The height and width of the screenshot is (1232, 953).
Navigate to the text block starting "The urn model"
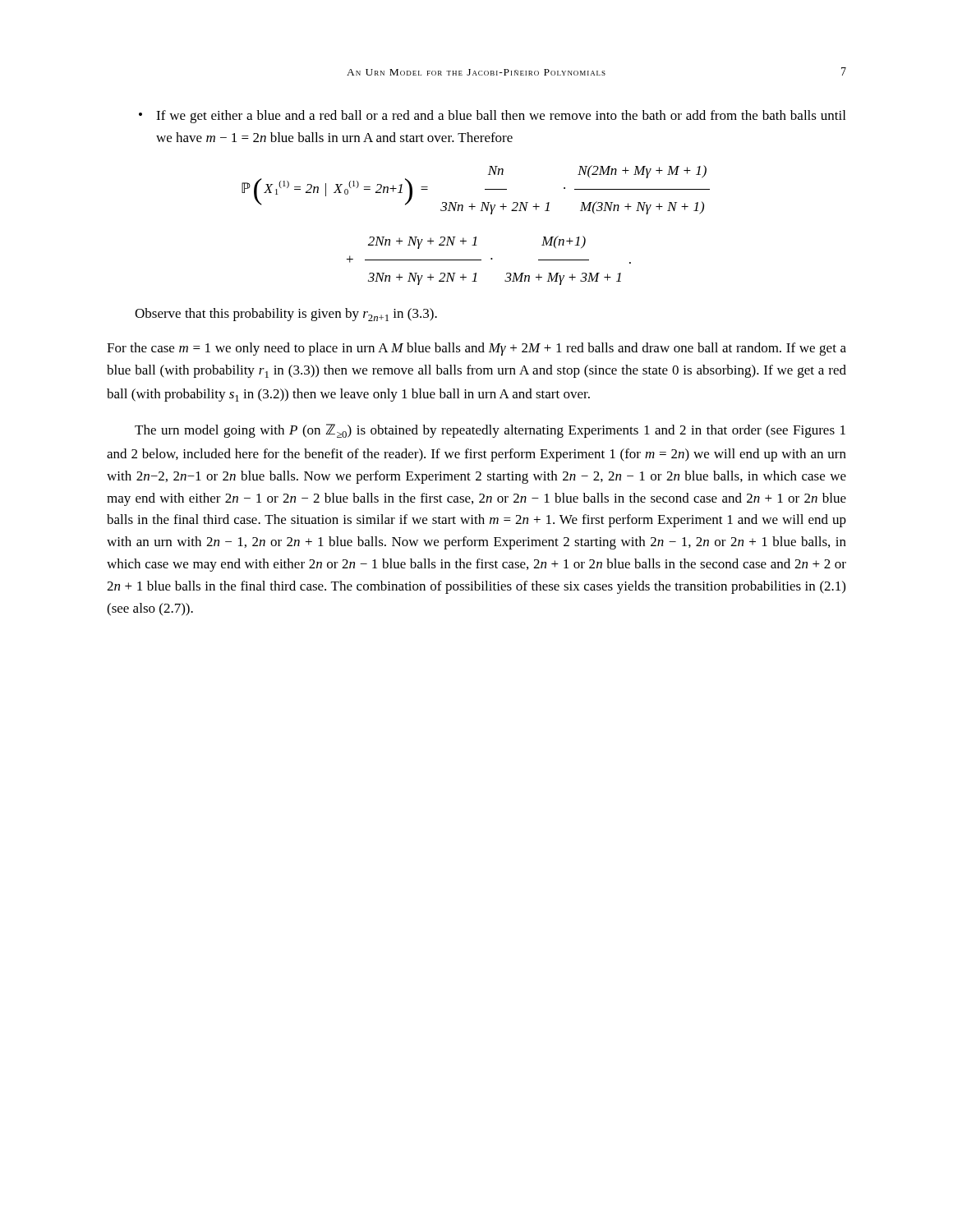click(476, 519)
